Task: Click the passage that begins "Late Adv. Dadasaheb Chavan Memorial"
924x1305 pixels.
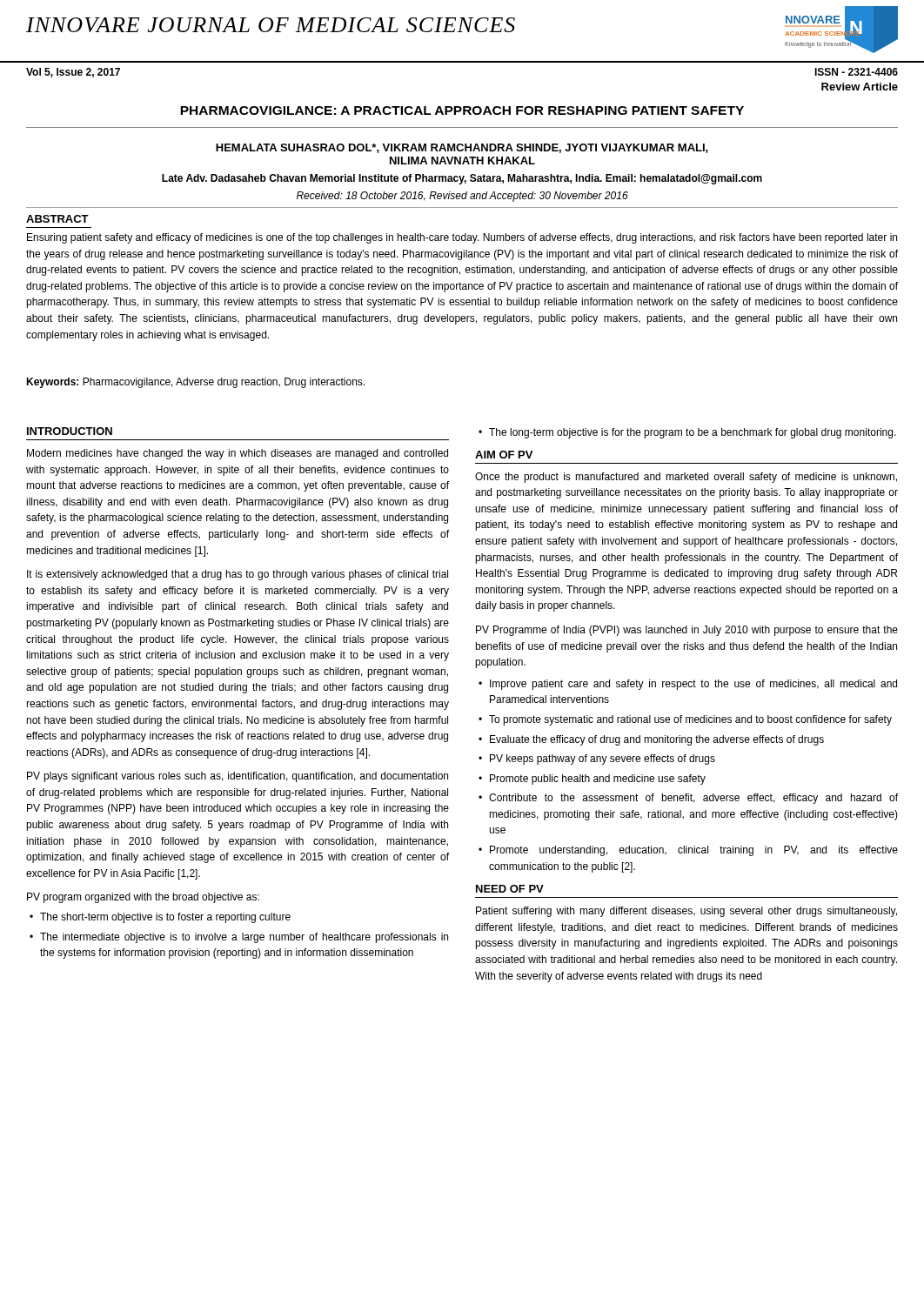Action: click(462, 178)
